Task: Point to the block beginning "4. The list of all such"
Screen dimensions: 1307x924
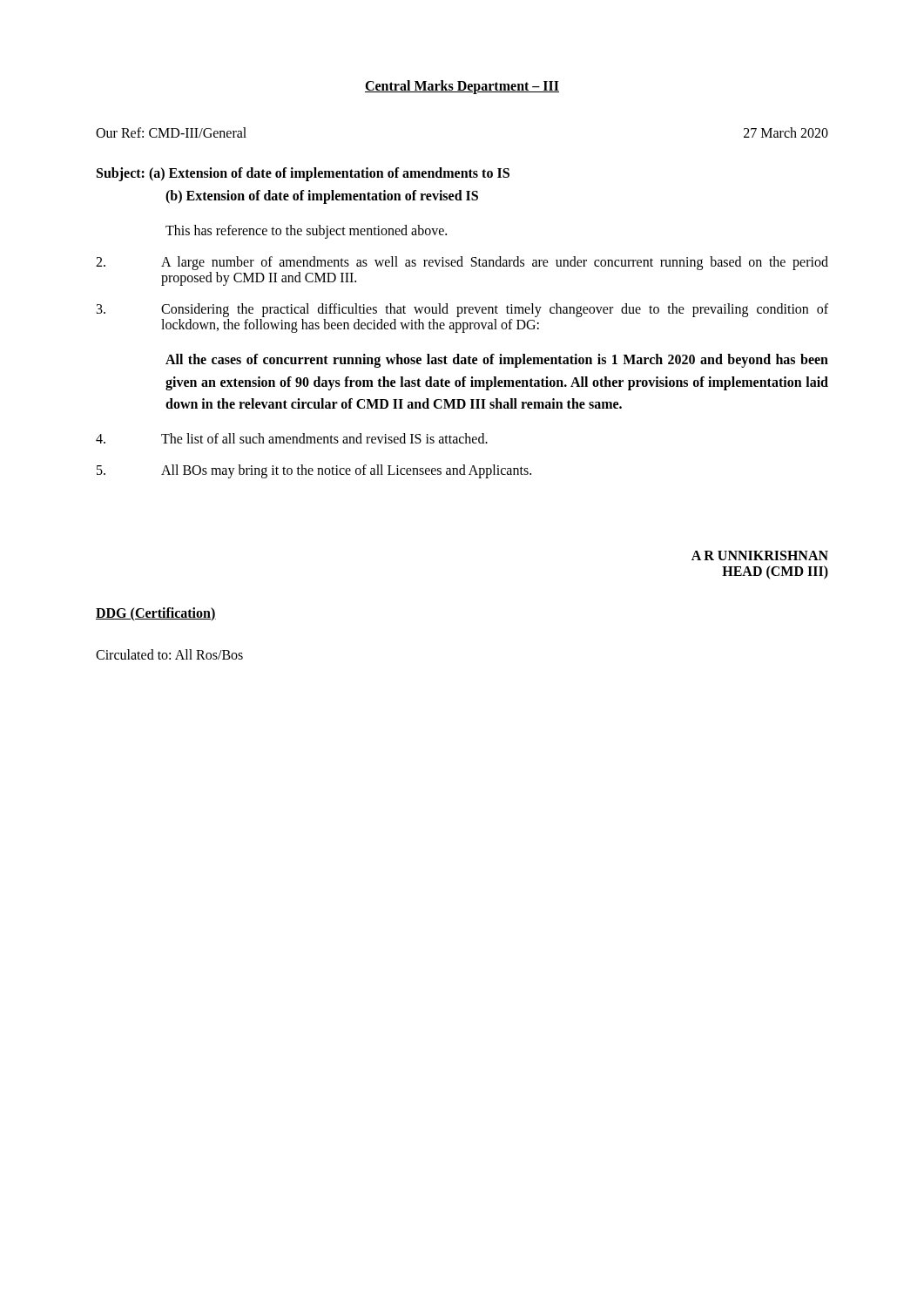Action: click(x=462, y=439)
